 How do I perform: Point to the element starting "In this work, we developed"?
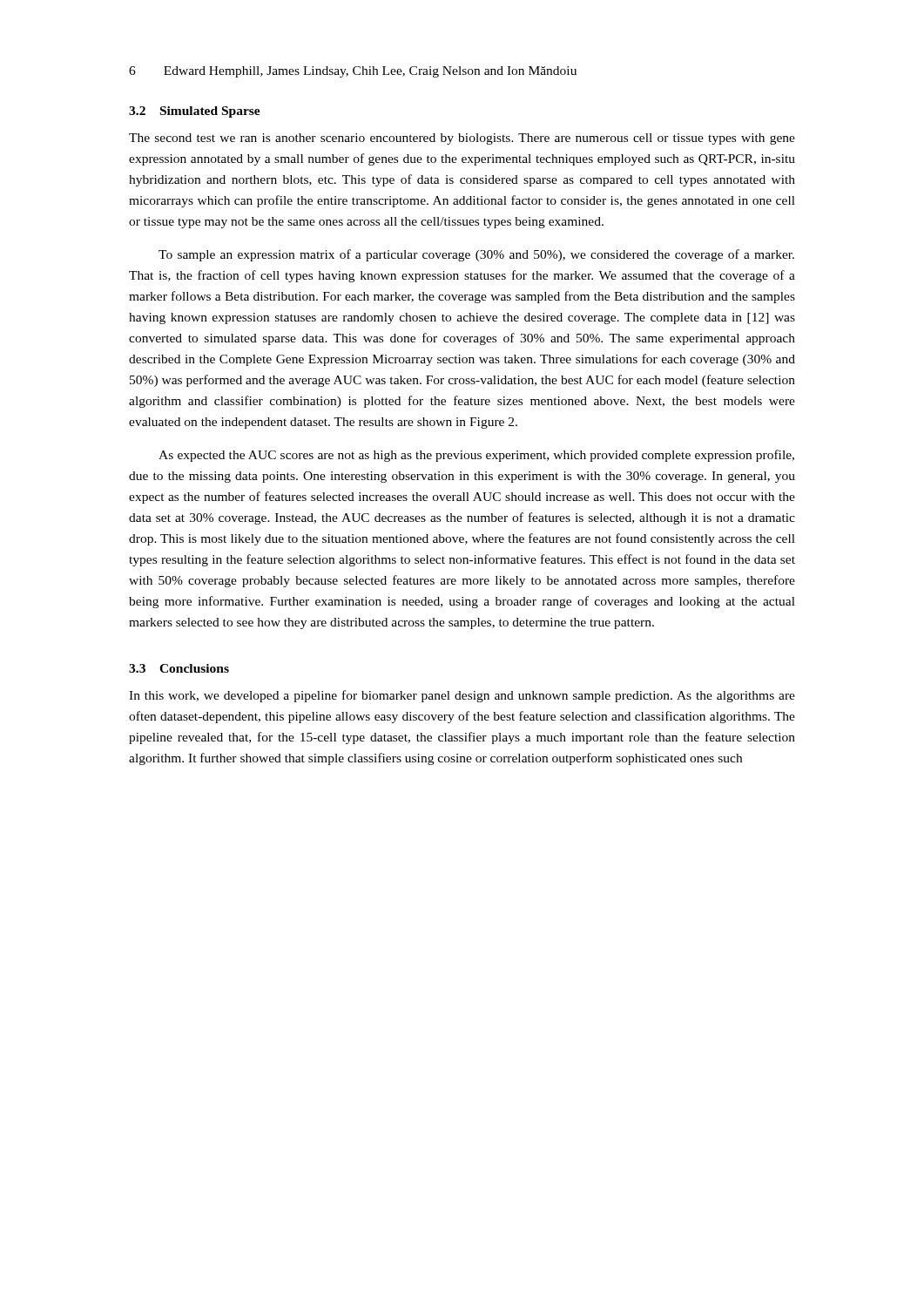tap(462, 727)
